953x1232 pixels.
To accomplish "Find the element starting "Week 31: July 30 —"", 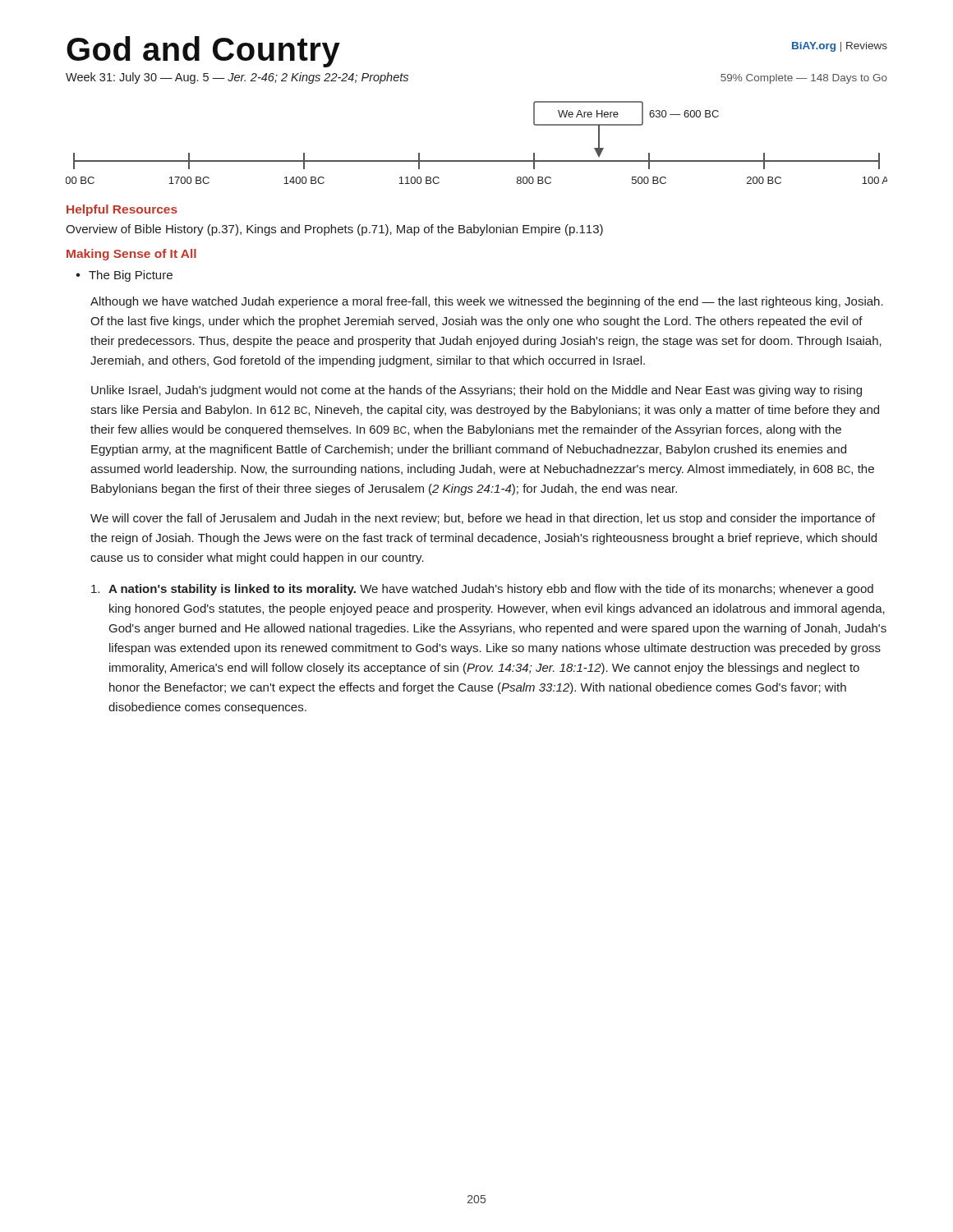I will (x=237, y=77).
